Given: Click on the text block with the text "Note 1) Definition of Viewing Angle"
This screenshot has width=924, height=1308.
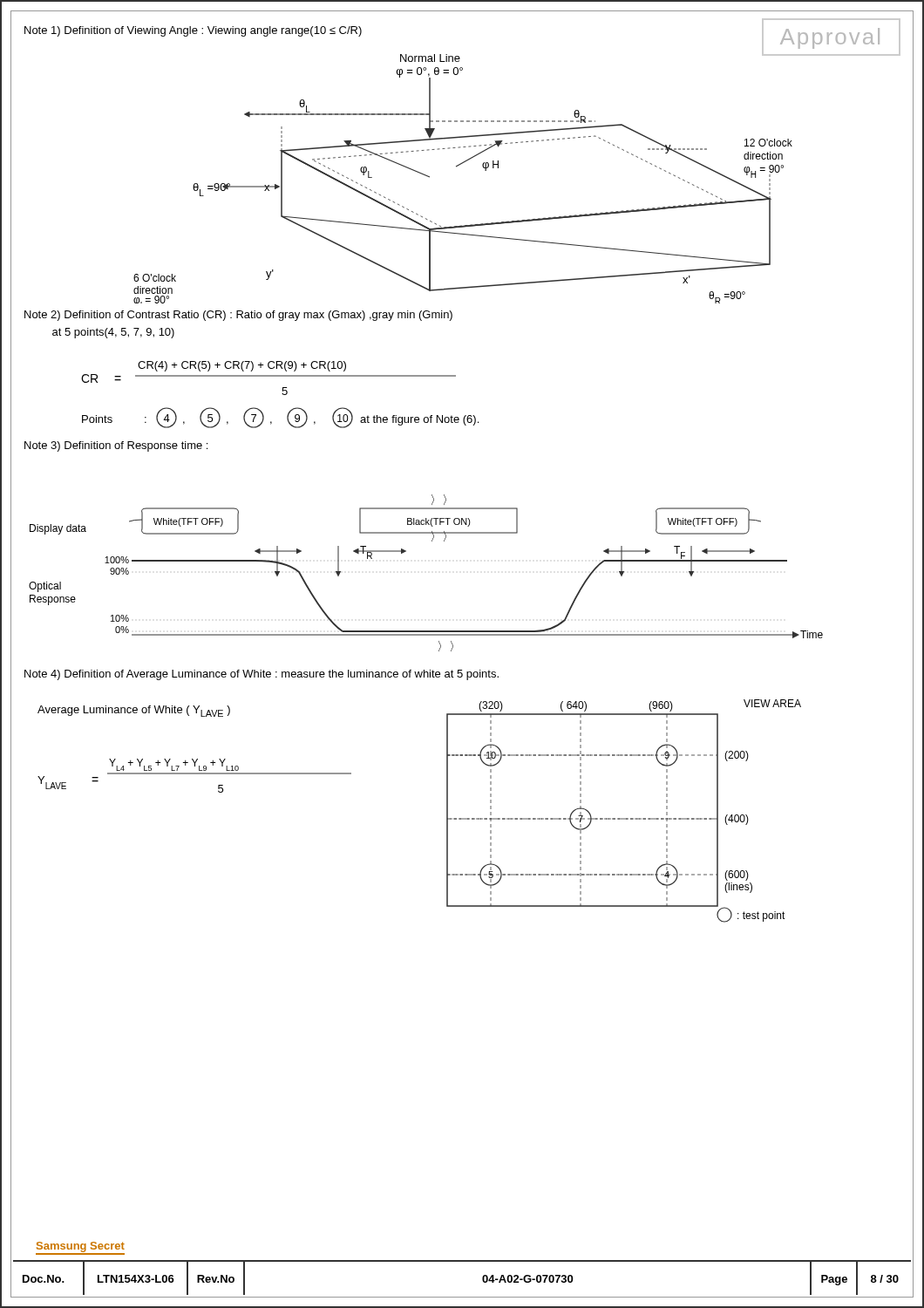Looking at the screenshot, I should click(x=193, y=30).
